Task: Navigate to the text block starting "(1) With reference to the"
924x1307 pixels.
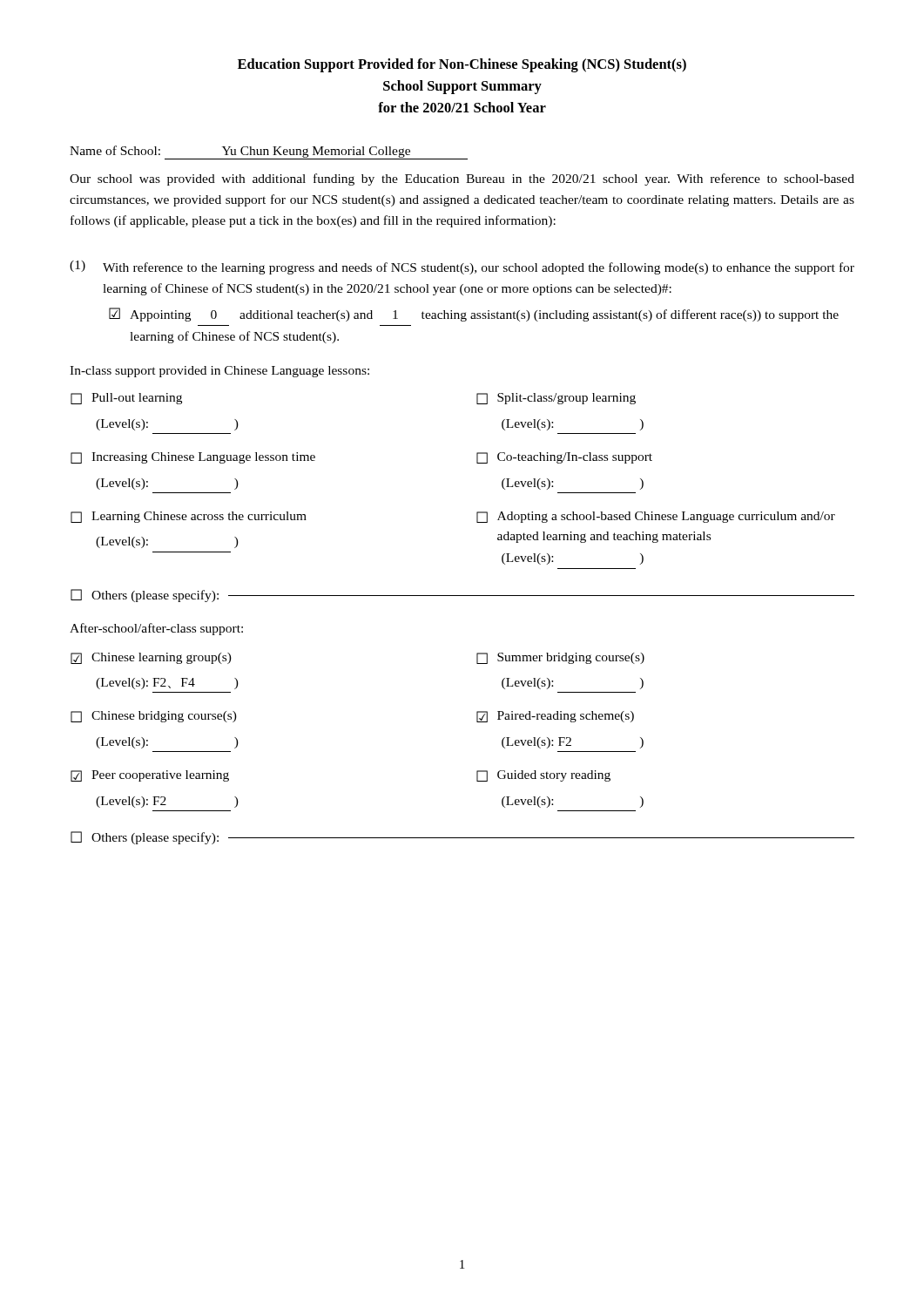Action: point(462,278)
